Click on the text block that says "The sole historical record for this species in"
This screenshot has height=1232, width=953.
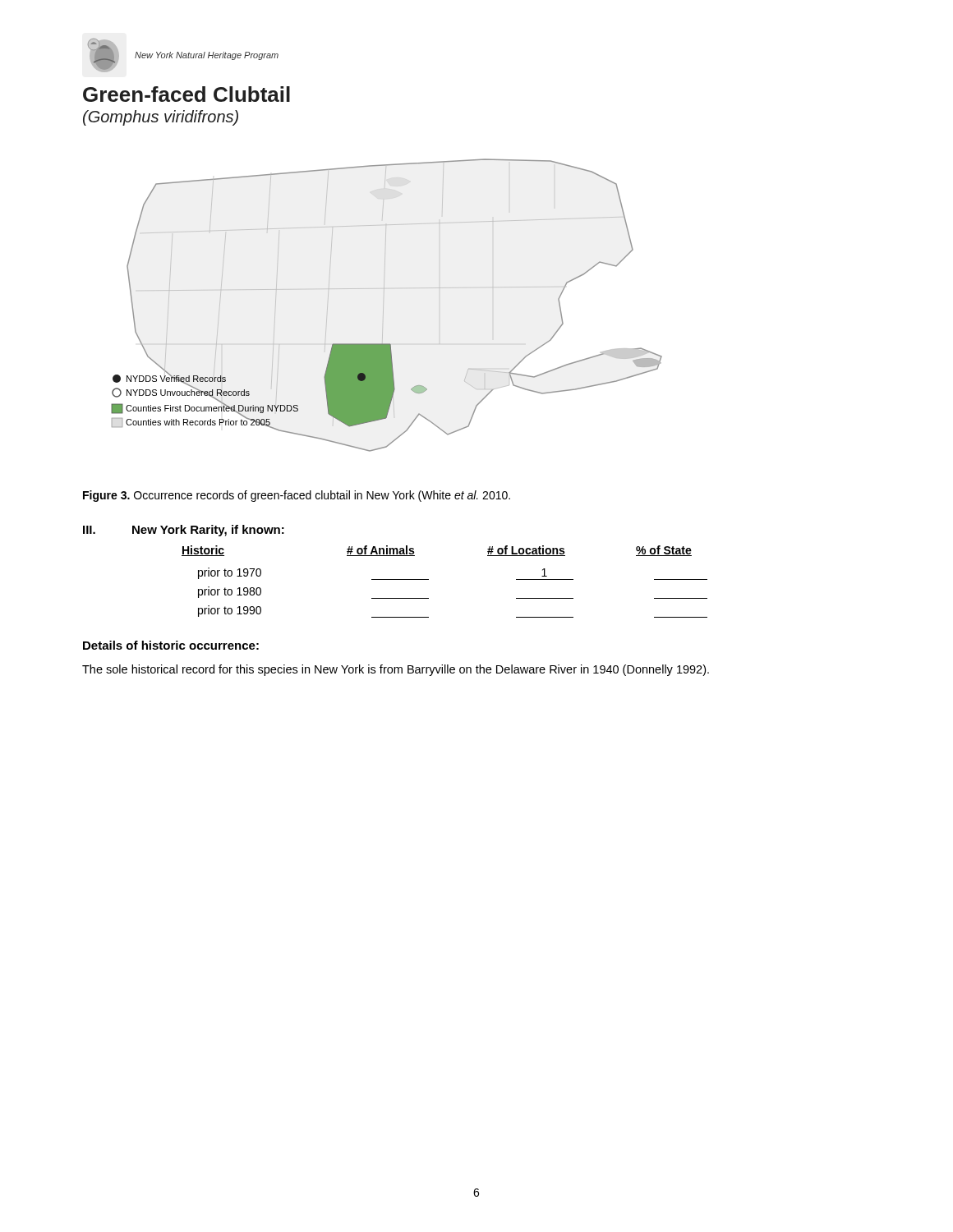(396, 669)
